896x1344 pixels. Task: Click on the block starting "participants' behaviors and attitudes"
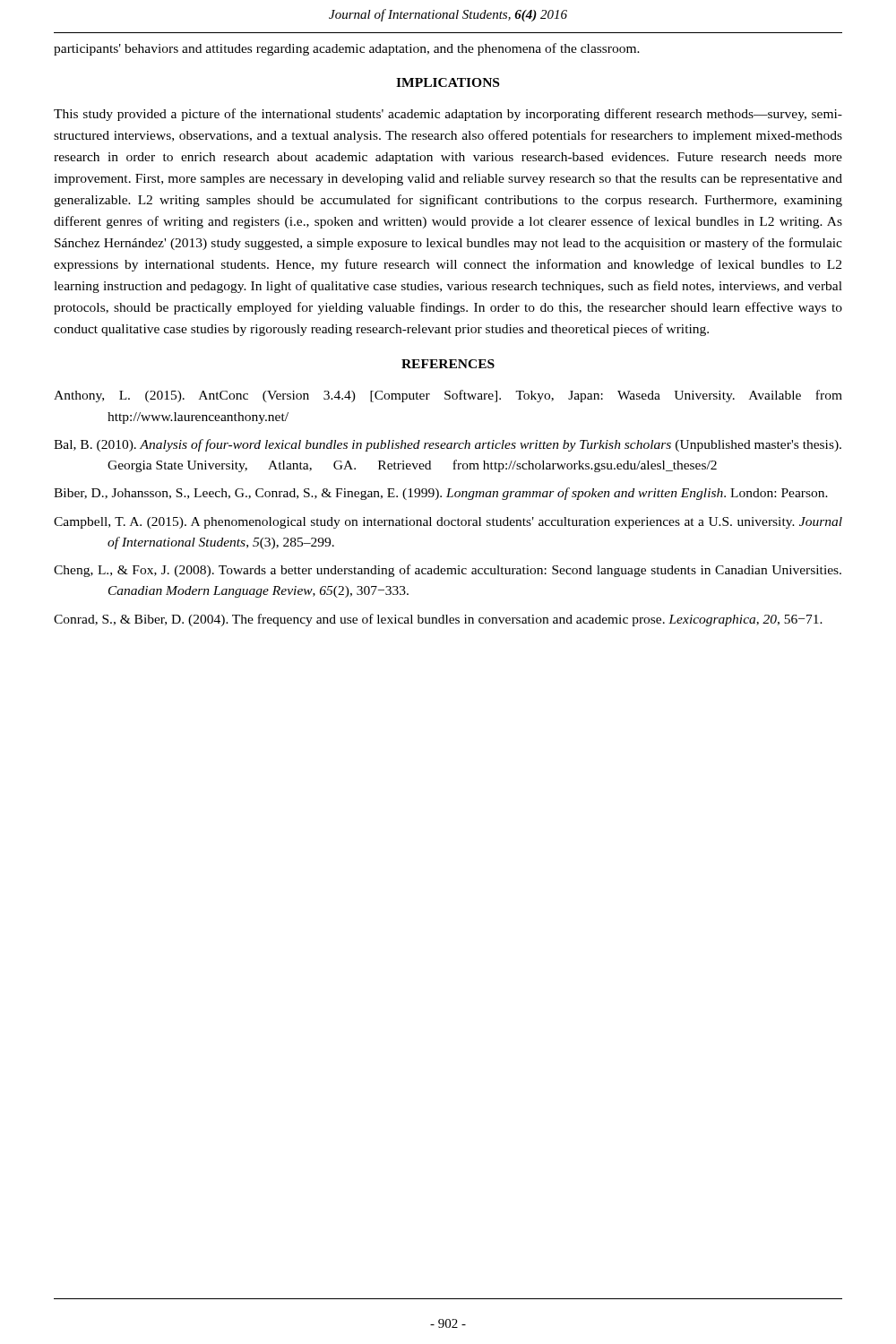pos(347,48)
